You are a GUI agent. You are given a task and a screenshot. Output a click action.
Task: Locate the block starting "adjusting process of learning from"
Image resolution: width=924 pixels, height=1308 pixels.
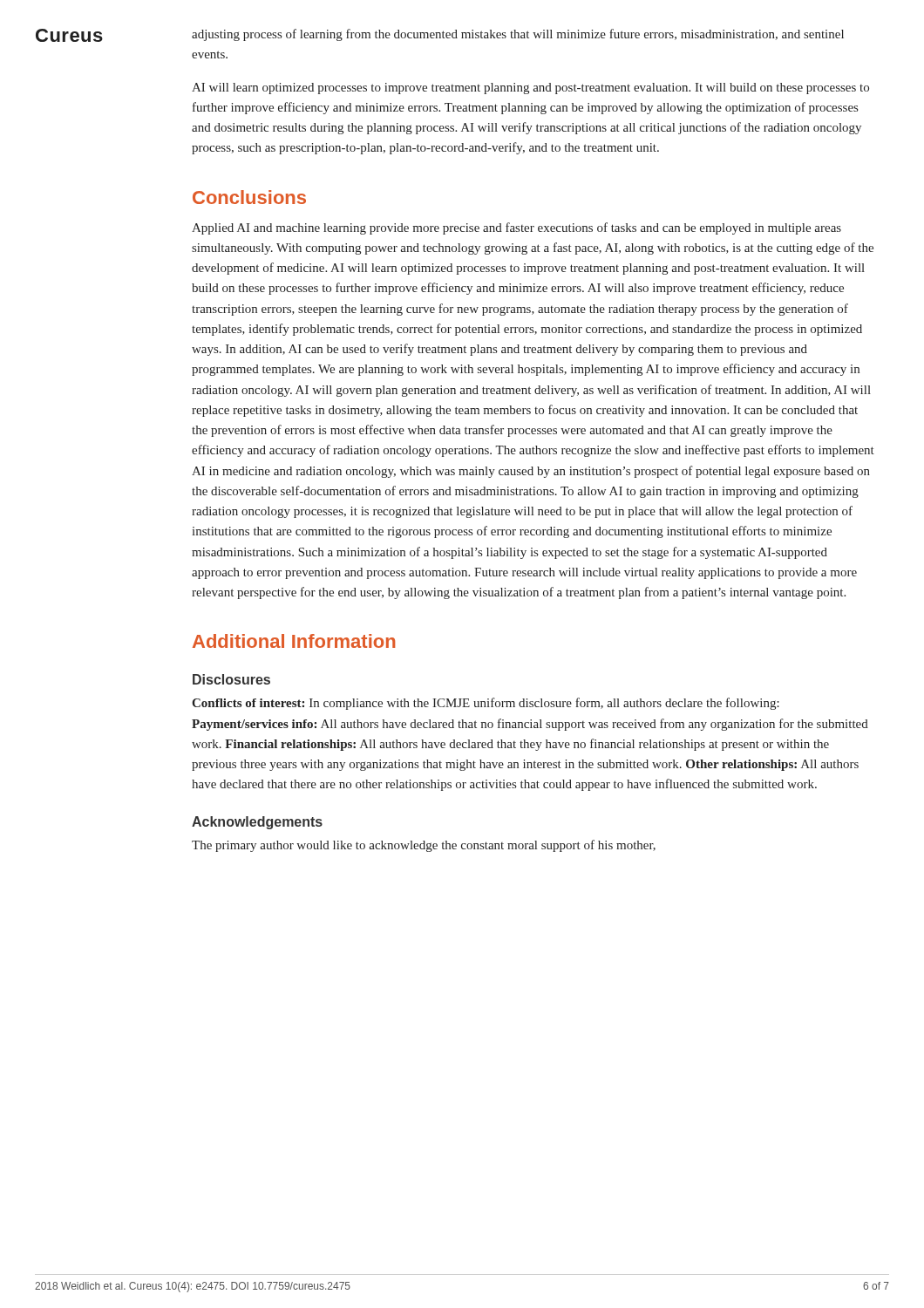[534, 45]
